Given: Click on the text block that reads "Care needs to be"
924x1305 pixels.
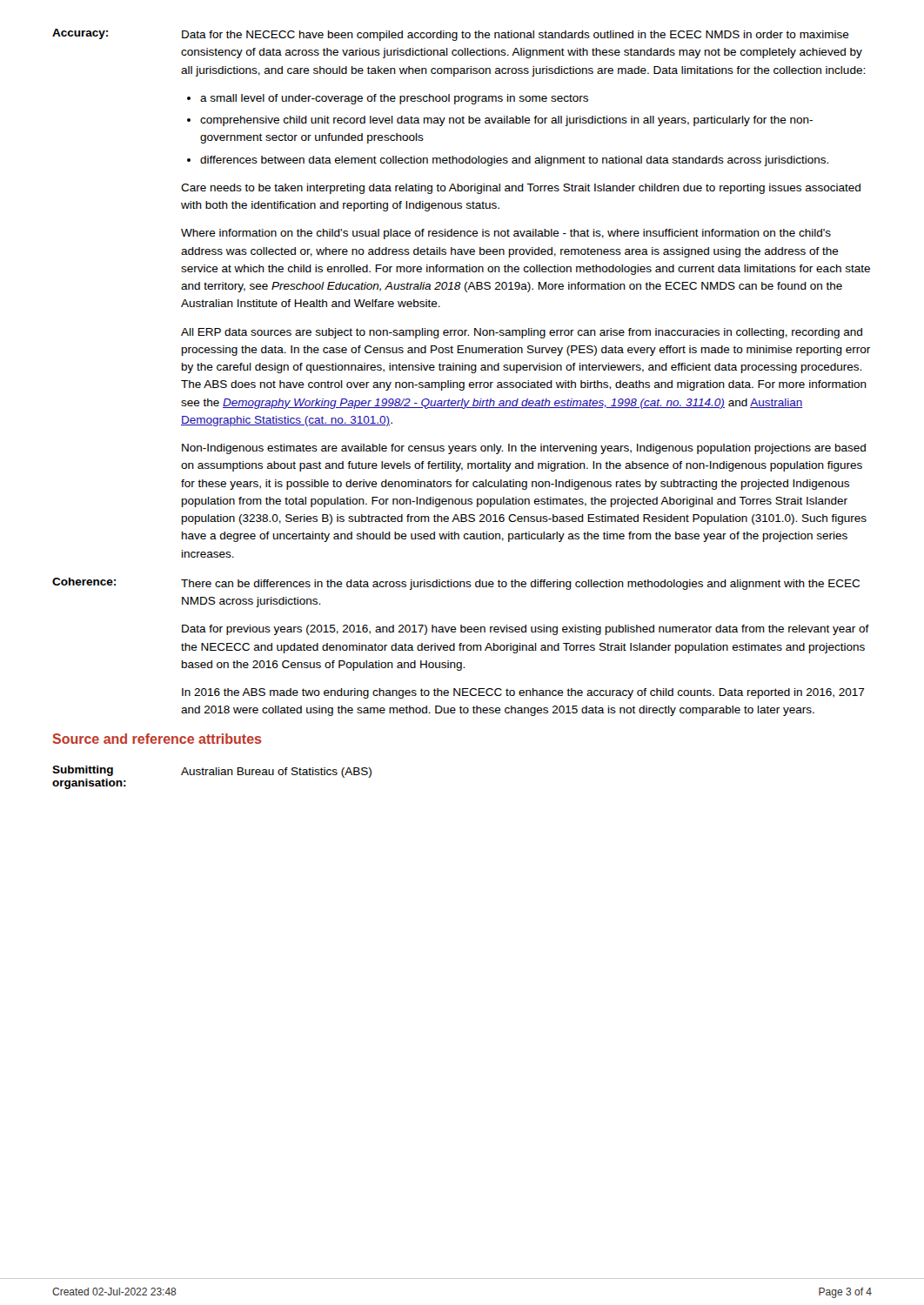Looking at the screenshot, I should click(521, 196).
